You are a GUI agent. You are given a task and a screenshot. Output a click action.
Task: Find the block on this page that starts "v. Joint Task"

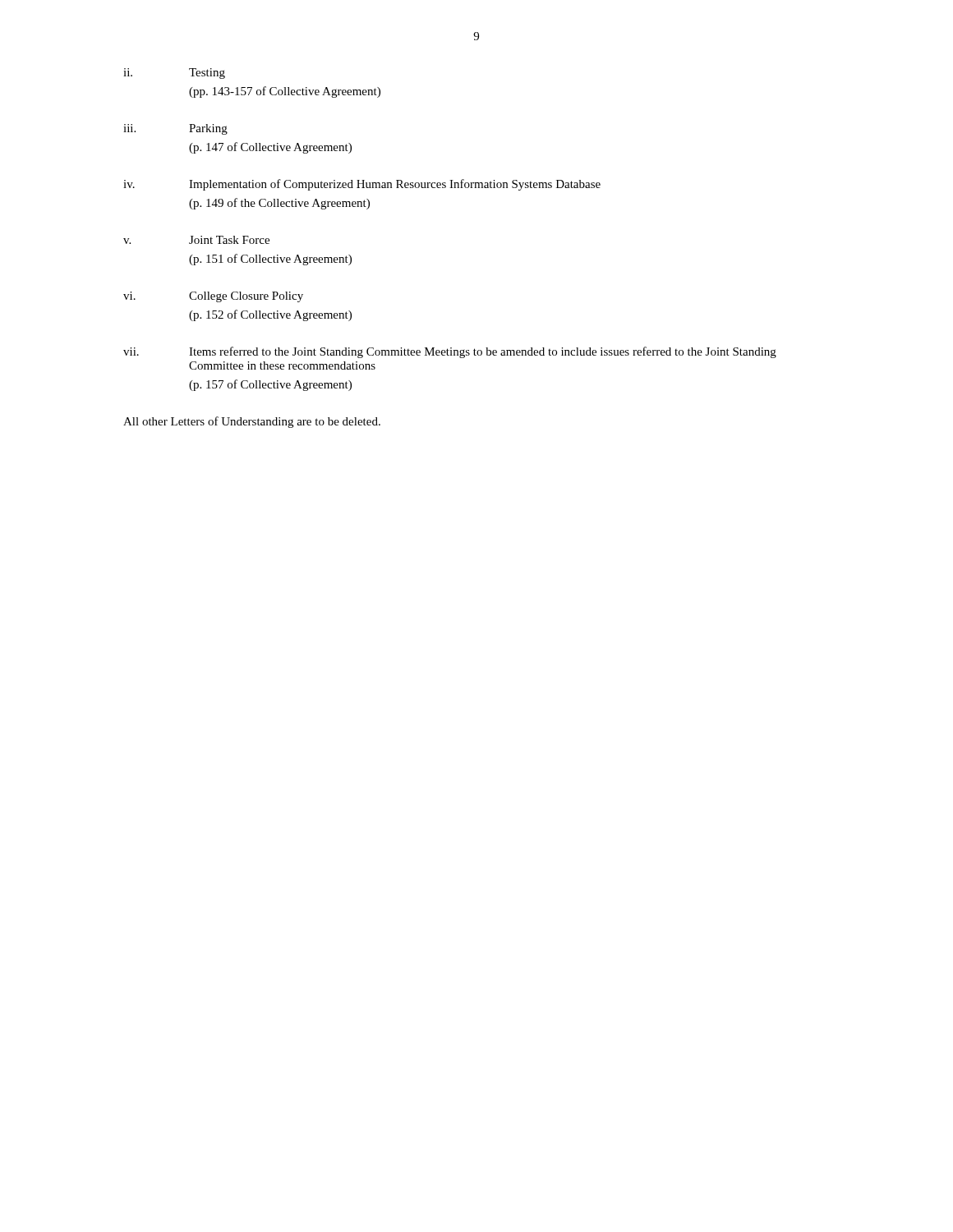[196, 240]
